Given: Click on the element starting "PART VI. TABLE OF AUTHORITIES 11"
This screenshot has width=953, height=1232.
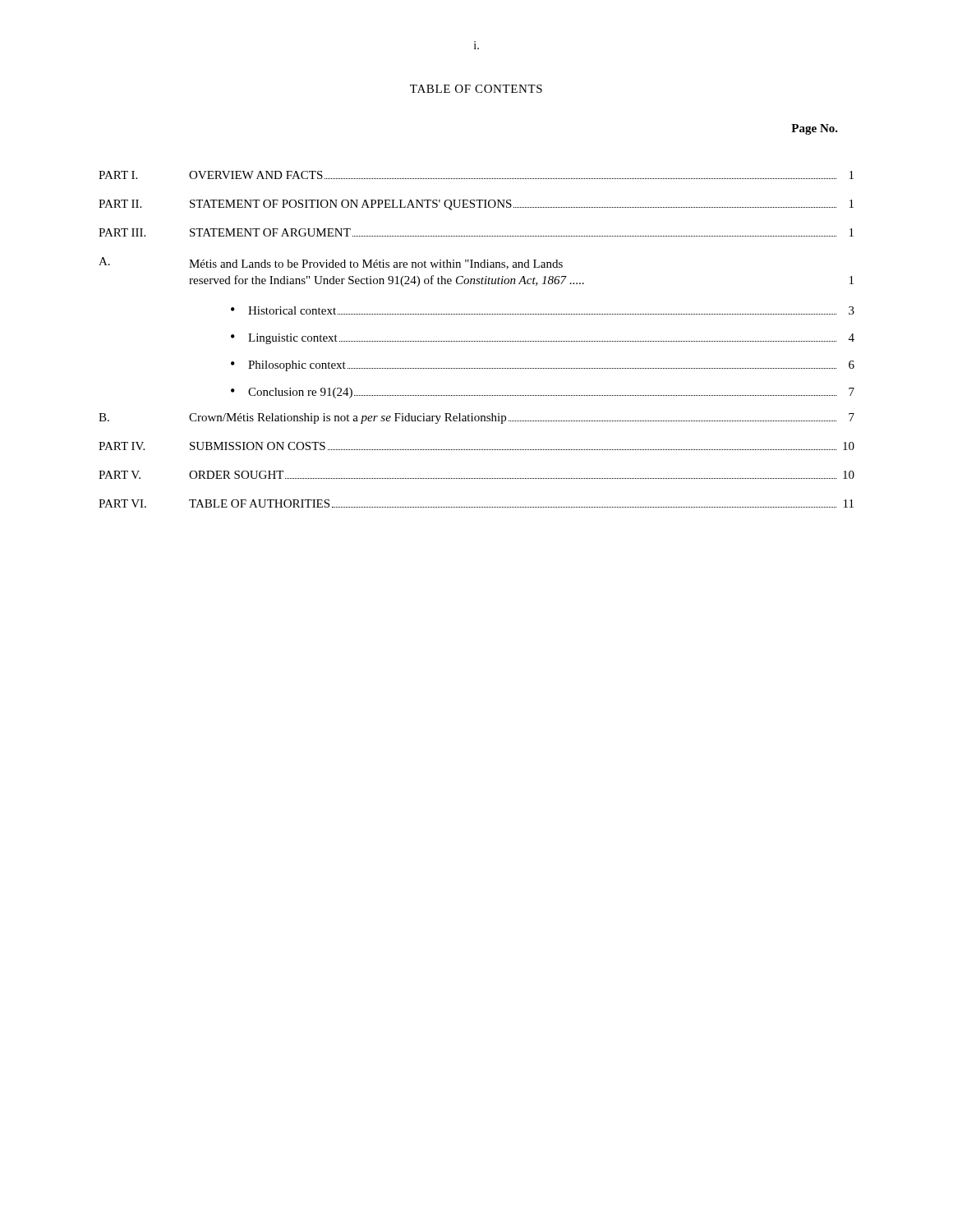Looking at the screenshot, I should (x=476, y=503).
